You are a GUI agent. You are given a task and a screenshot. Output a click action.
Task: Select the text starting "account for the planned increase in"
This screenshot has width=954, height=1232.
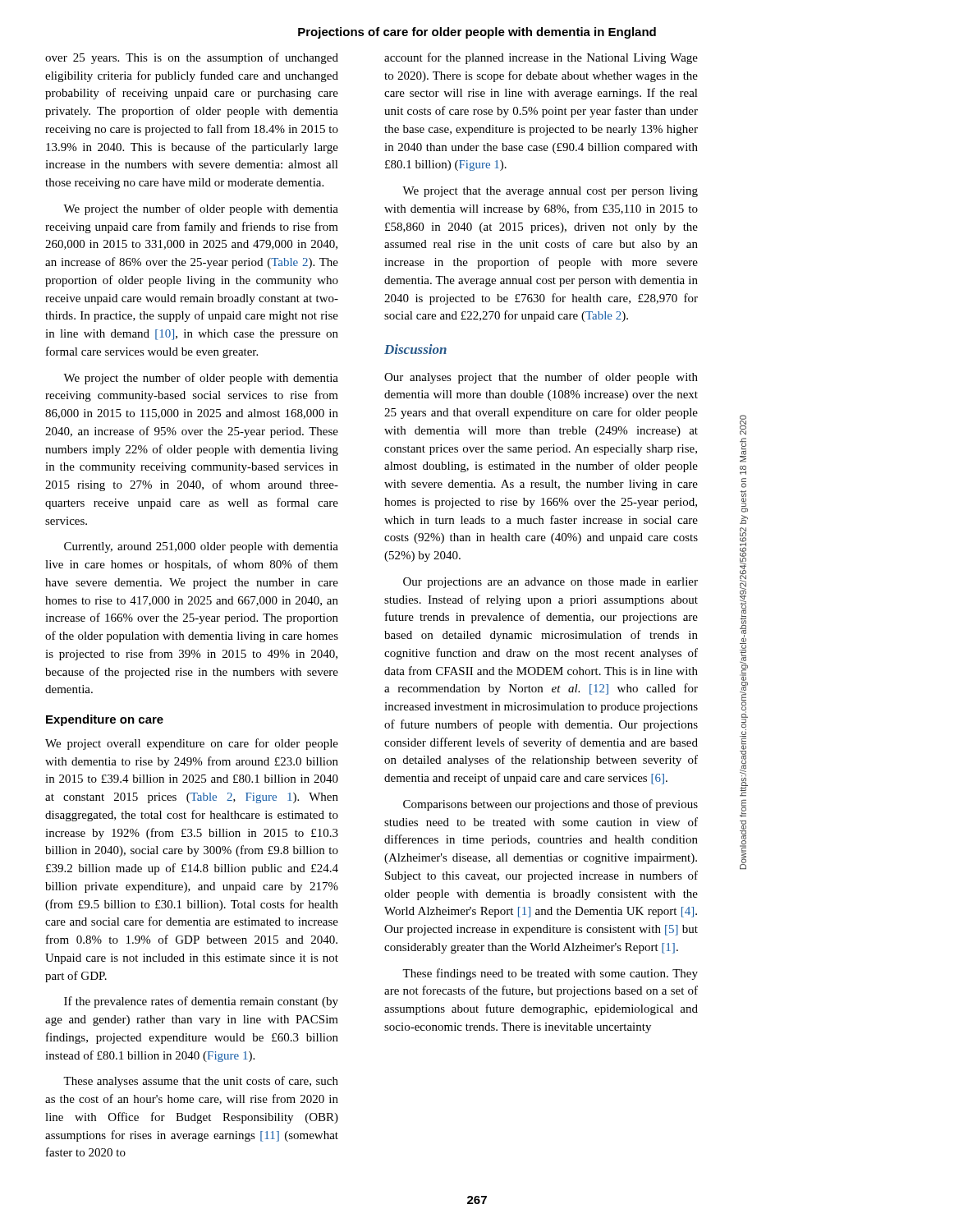(541, 112)
